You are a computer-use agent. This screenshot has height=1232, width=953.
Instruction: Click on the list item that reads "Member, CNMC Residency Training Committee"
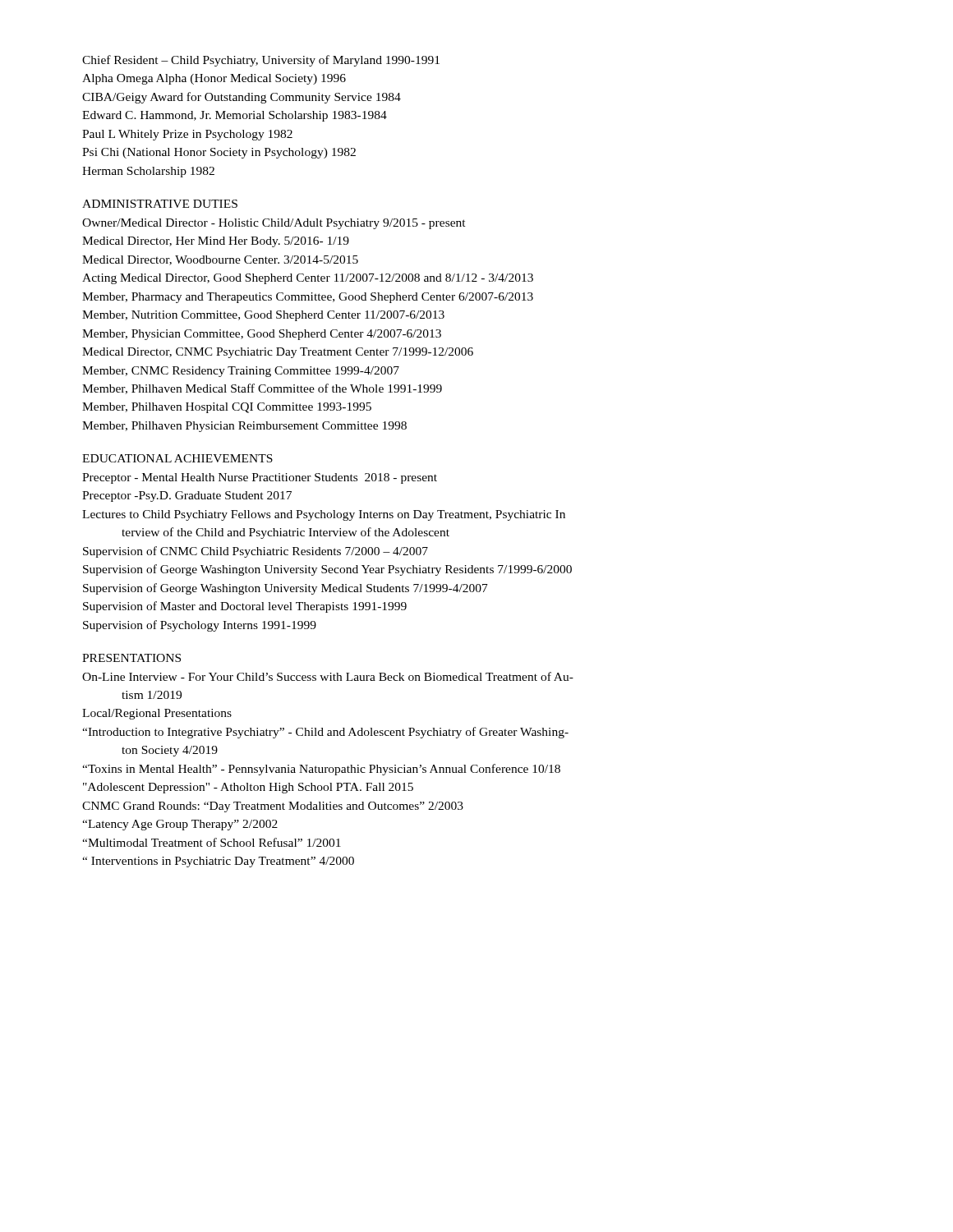[x=241, y=370]
